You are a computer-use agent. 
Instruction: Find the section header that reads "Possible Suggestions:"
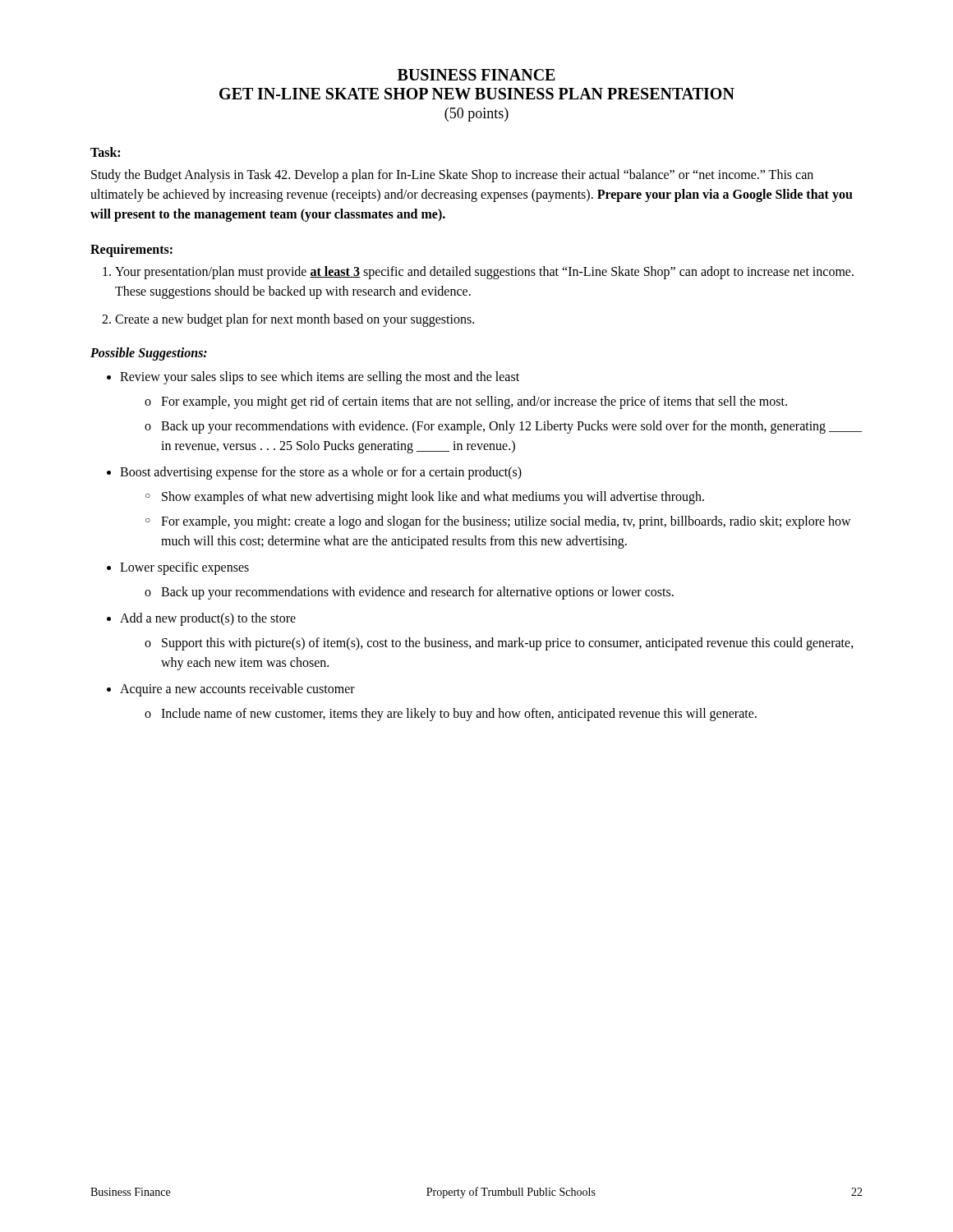(x=149, y=353)
